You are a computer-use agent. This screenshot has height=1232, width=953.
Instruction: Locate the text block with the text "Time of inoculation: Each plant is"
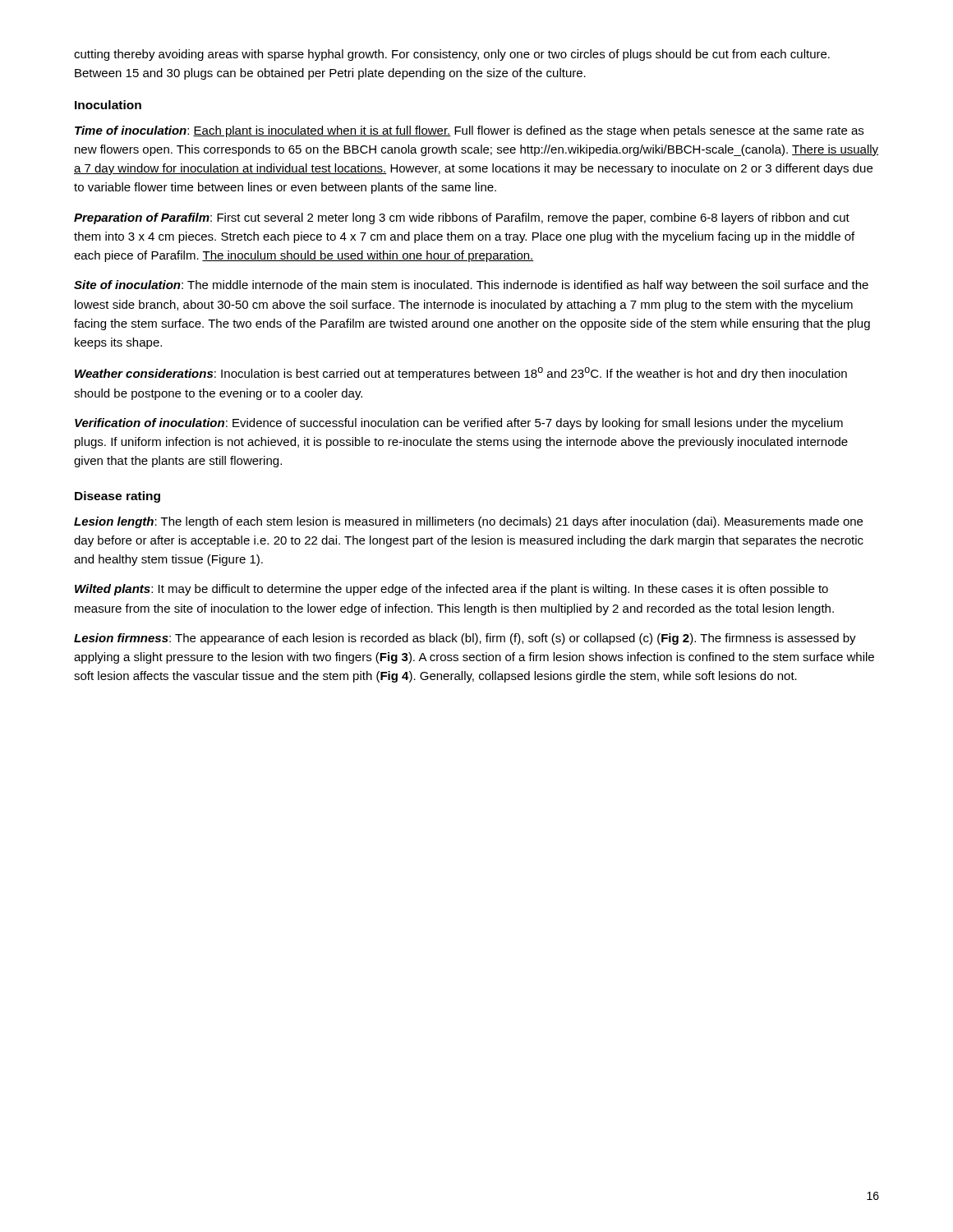click(476, 158)
